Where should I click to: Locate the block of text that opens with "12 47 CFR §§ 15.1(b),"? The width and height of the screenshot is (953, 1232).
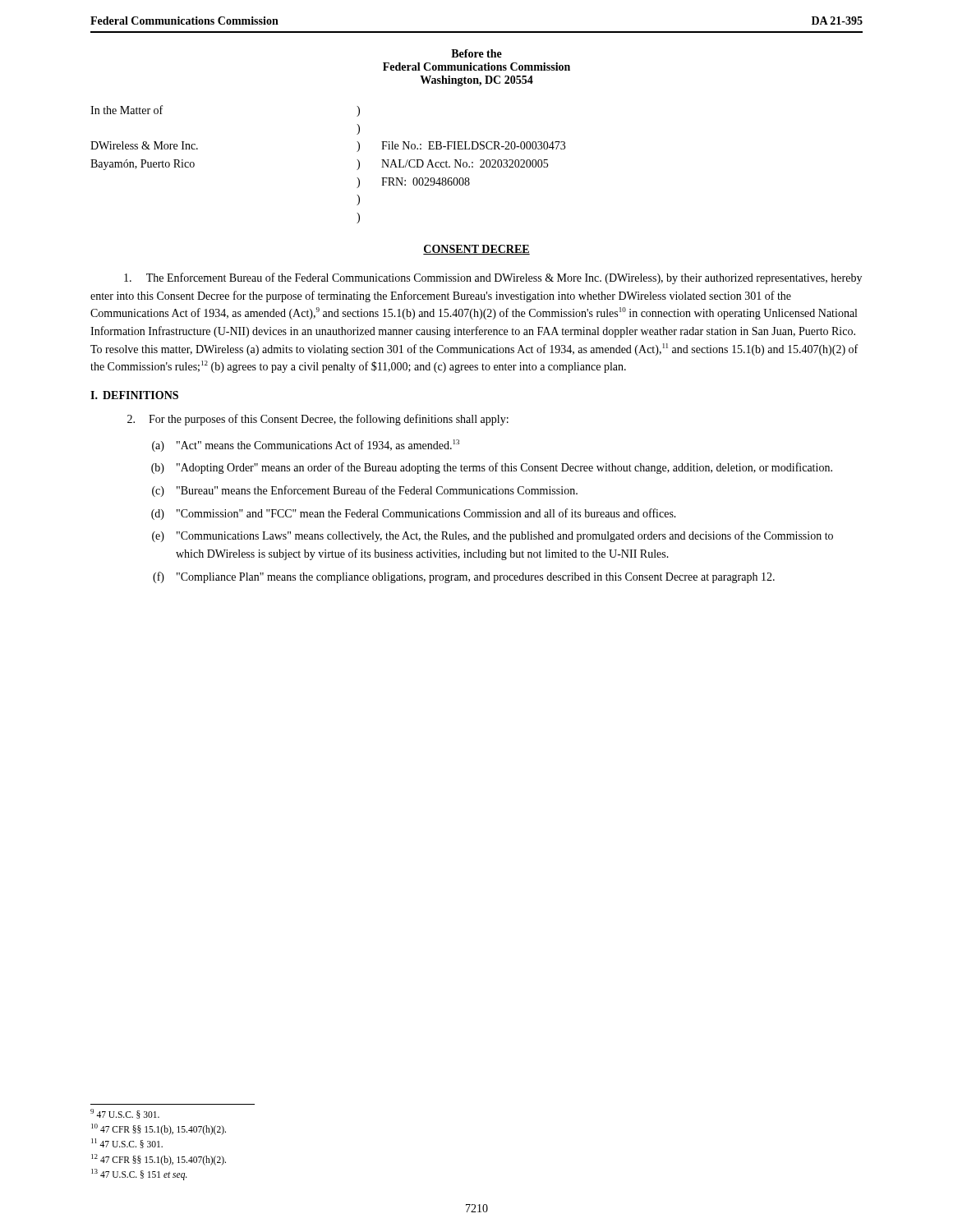tap(158, 1159)
